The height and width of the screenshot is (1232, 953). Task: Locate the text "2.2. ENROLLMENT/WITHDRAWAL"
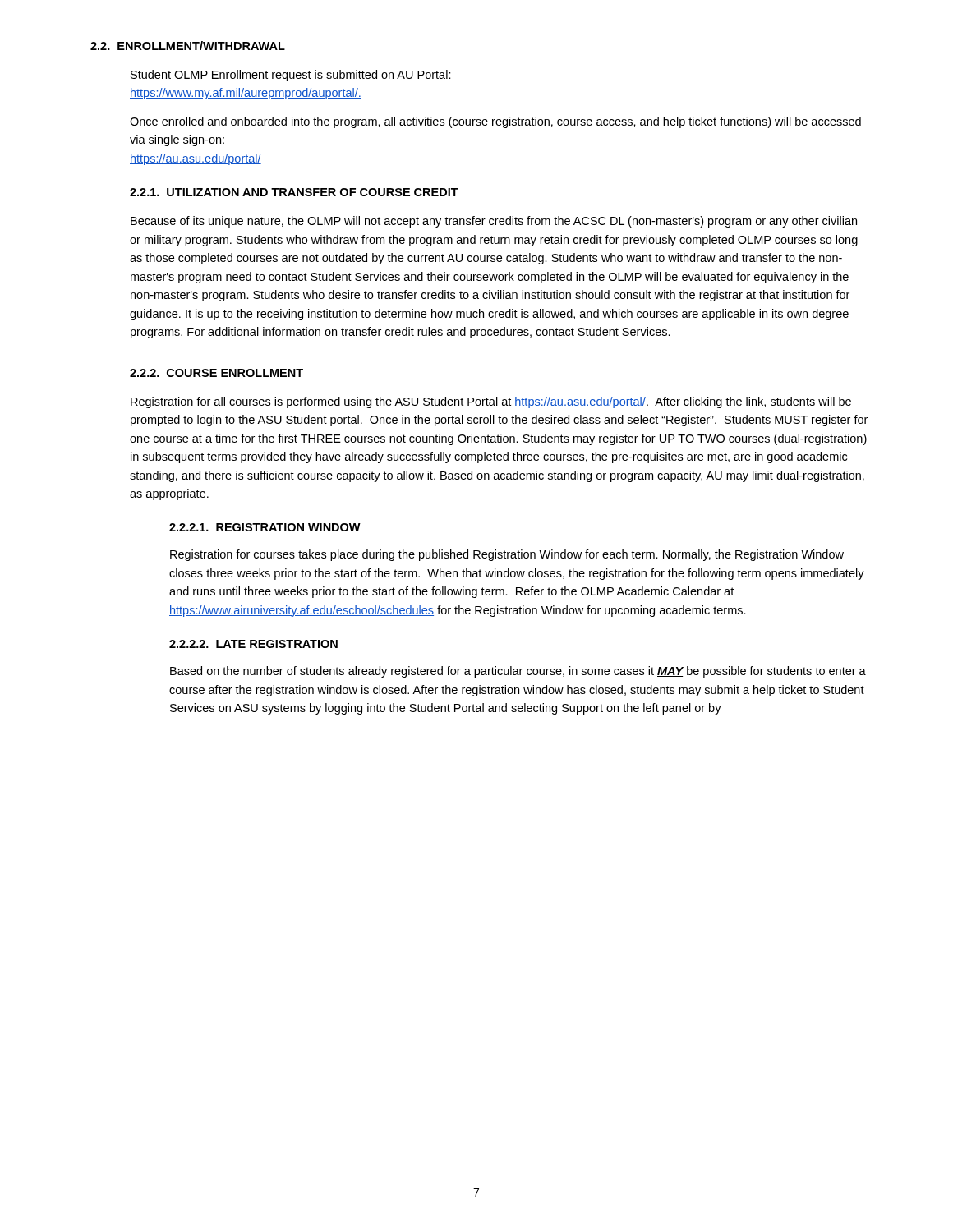tap(188, 46)
